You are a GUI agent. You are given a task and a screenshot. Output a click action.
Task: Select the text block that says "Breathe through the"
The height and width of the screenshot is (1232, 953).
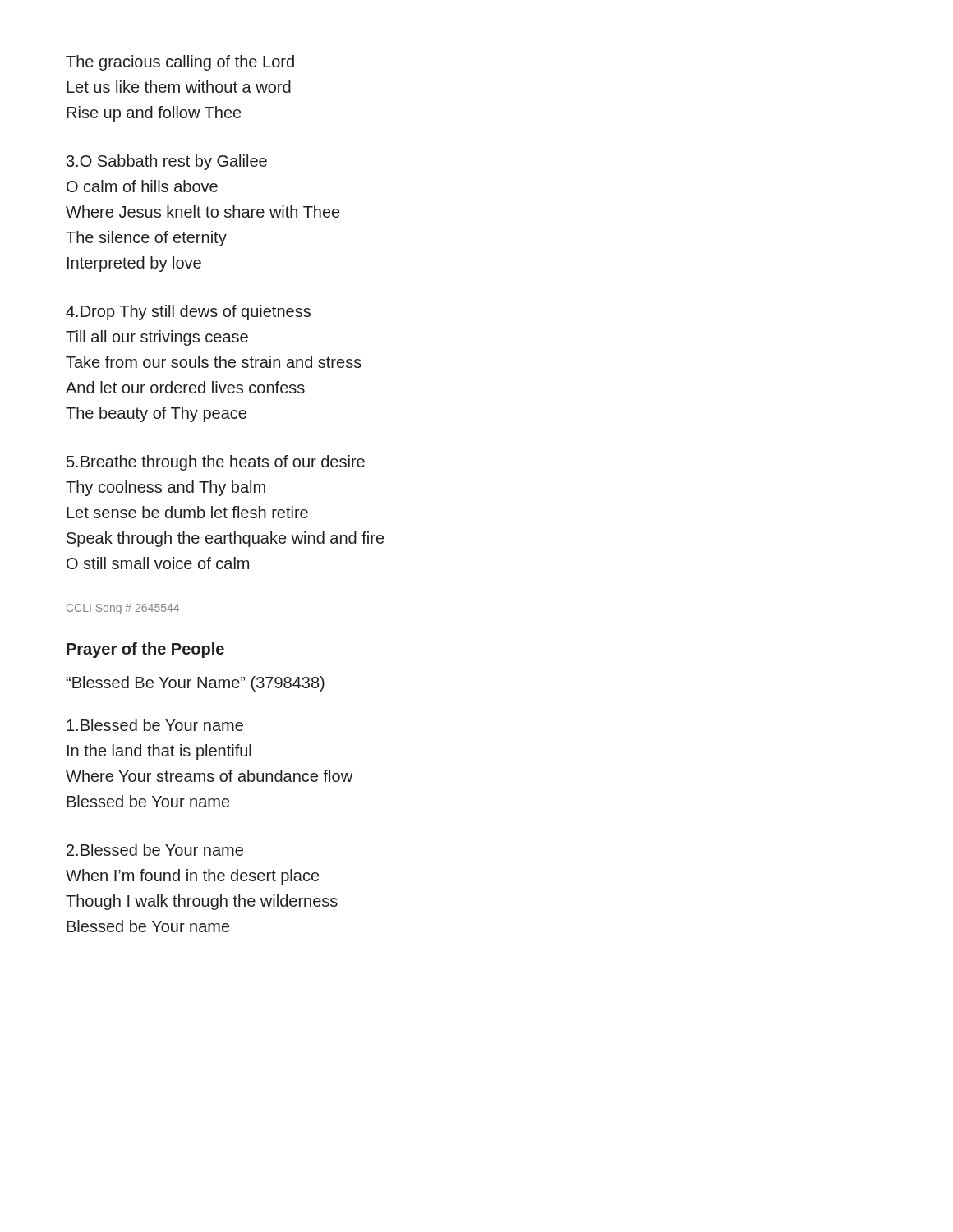click(x=225, y=513)
